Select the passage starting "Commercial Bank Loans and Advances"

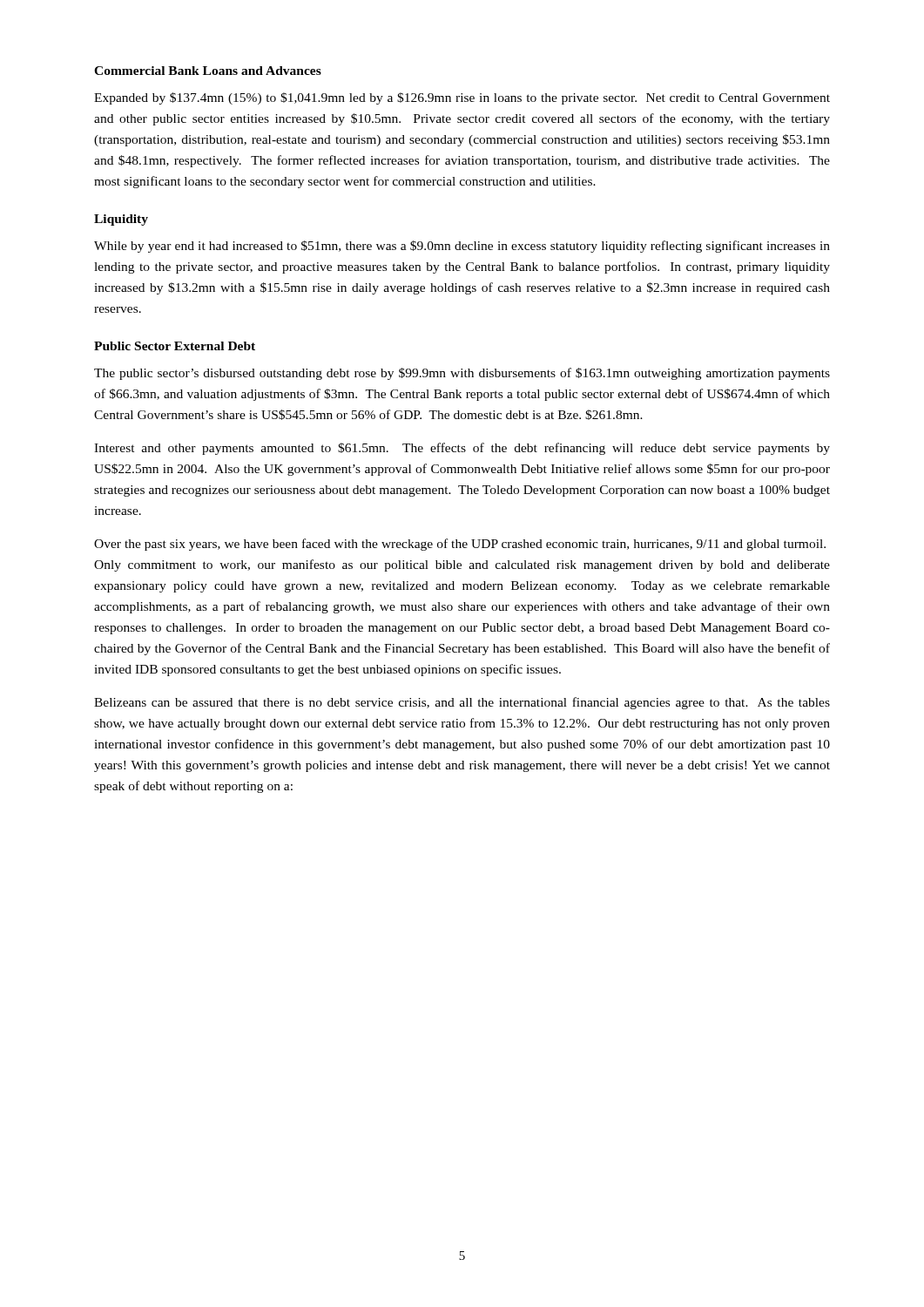pyautogui.click(x=208, y=70)
